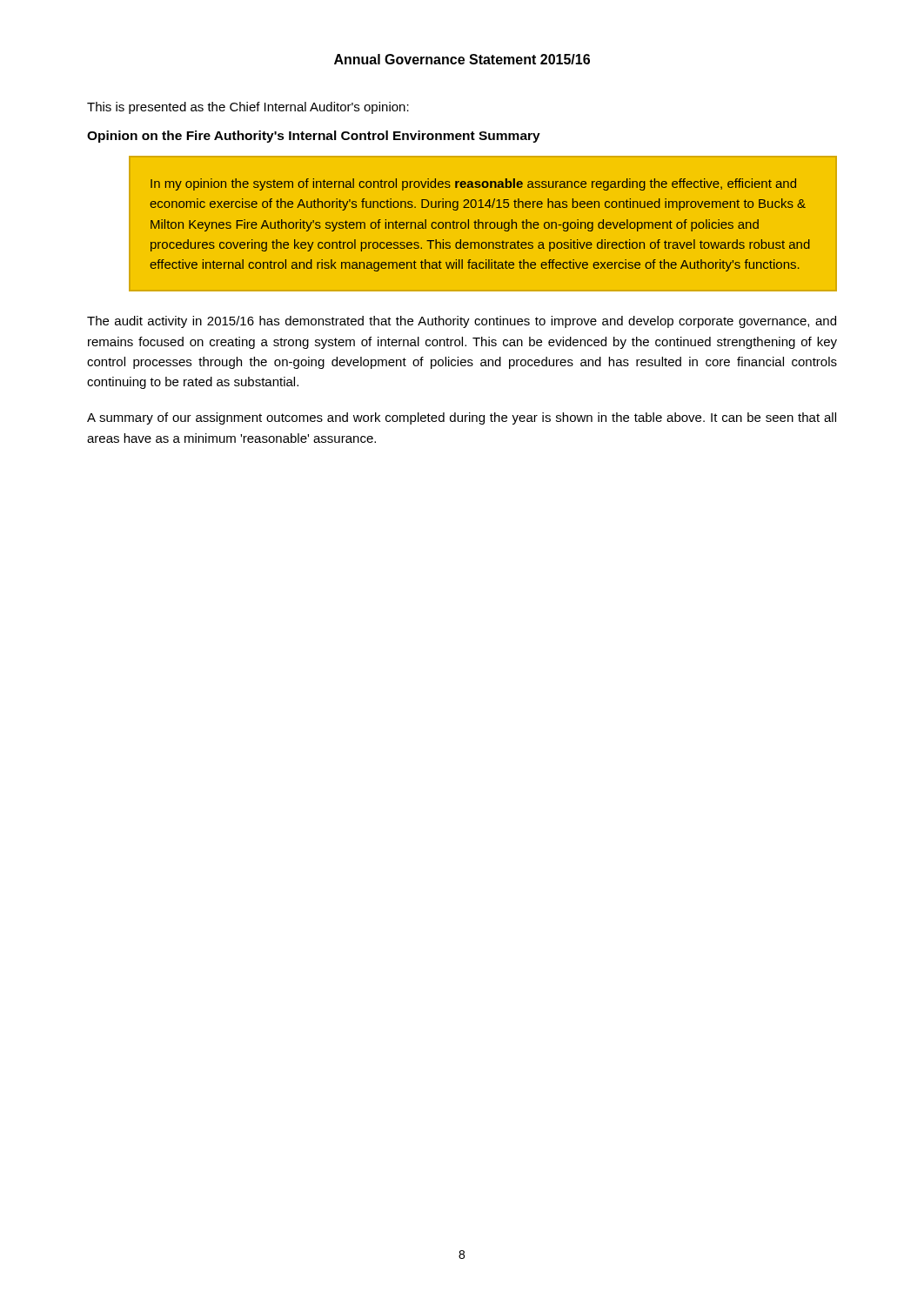The height and width of the screenshot is (1305, 924).
Task: Find the text block that reads "A summary of"
Action: [462, 428]
